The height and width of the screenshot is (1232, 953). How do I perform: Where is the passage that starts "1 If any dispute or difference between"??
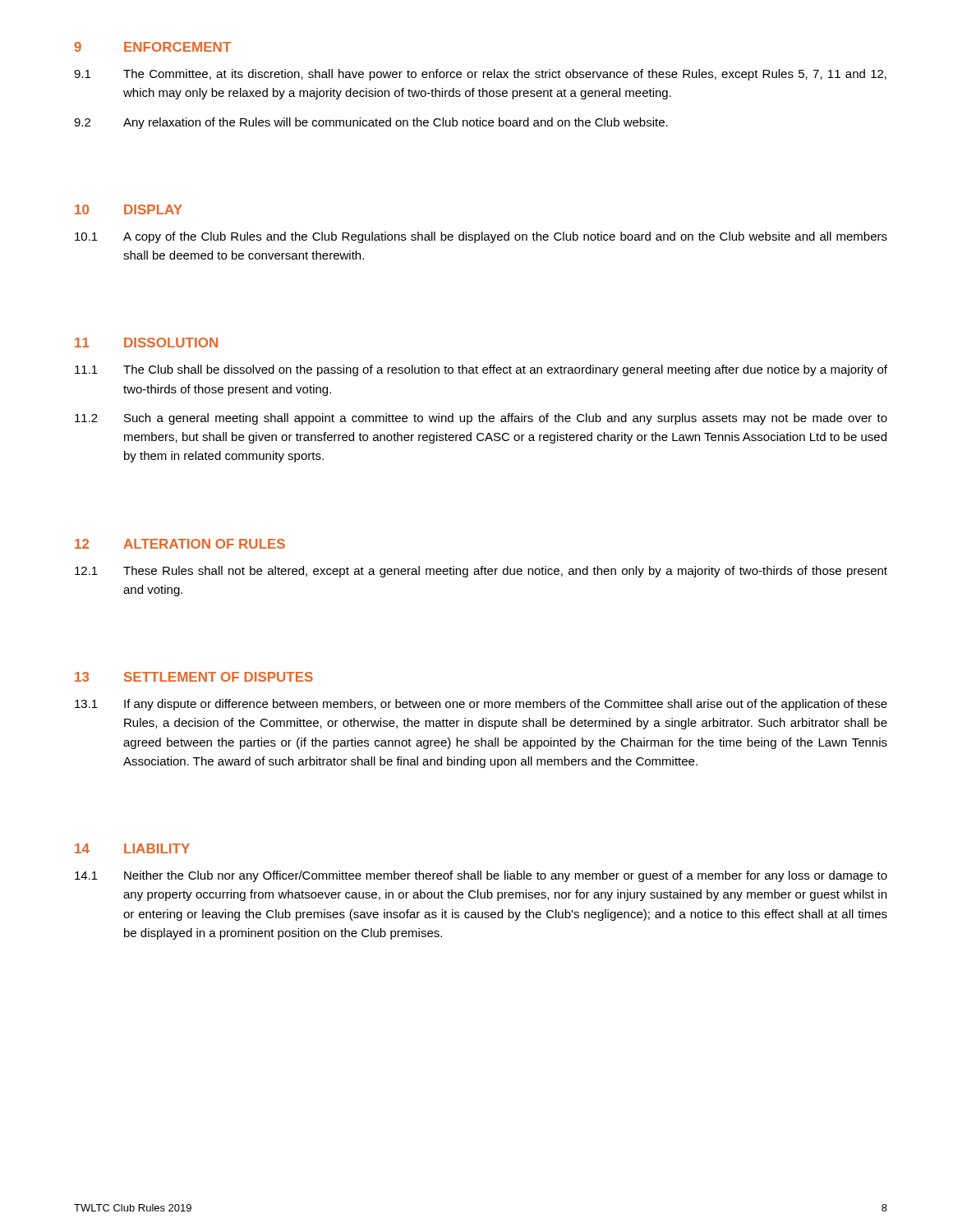(x=481, y=732)
